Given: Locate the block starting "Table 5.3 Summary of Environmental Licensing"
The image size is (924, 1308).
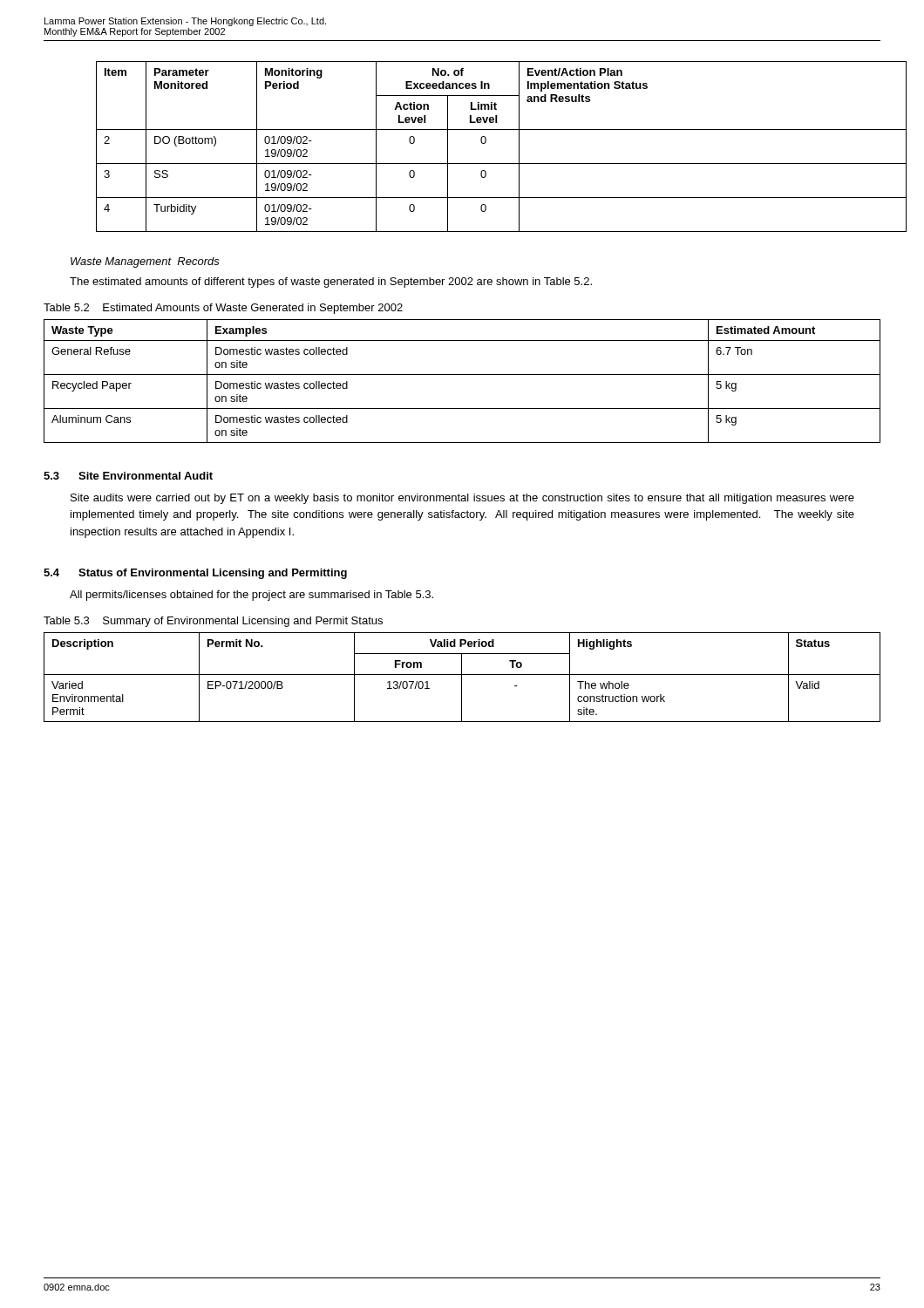Looking at the screenshot, I should pos(213,620).
